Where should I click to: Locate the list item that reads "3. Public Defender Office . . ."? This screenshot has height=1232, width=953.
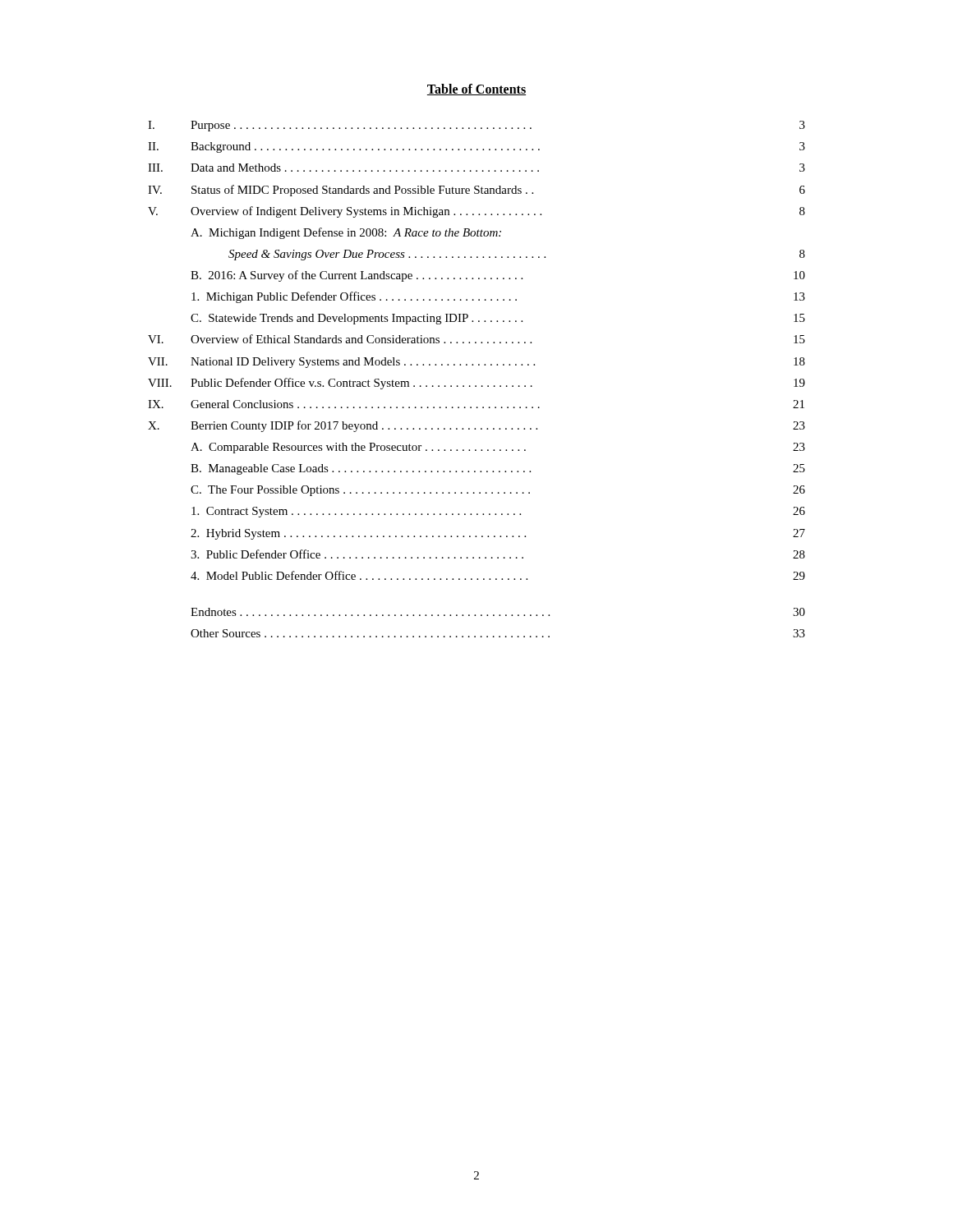(476, 555)
